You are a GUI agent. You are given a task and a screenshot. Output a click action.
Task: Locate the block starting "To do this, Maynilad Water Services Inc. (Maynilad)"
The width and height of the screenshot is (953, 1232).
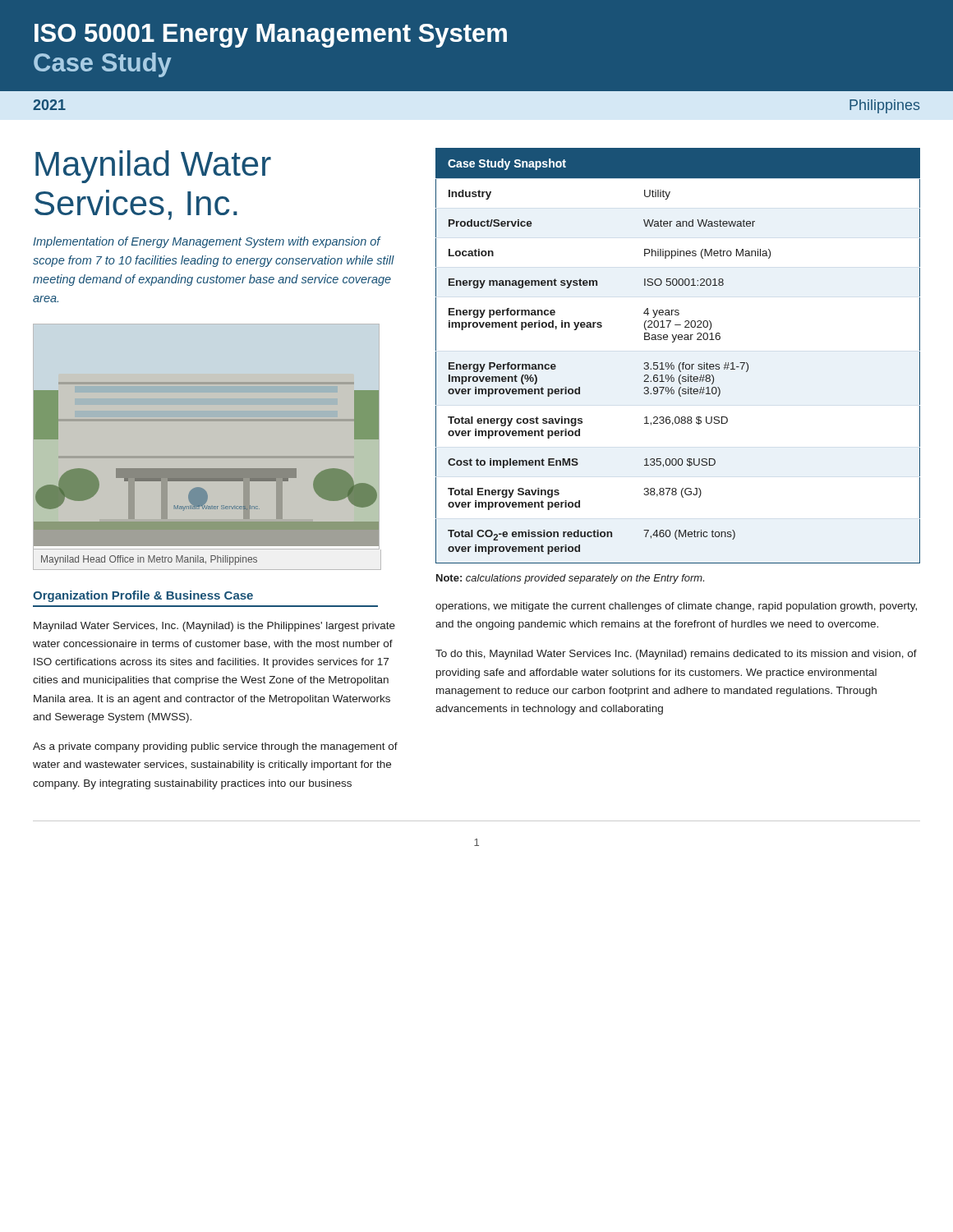(x=676, y=681)
